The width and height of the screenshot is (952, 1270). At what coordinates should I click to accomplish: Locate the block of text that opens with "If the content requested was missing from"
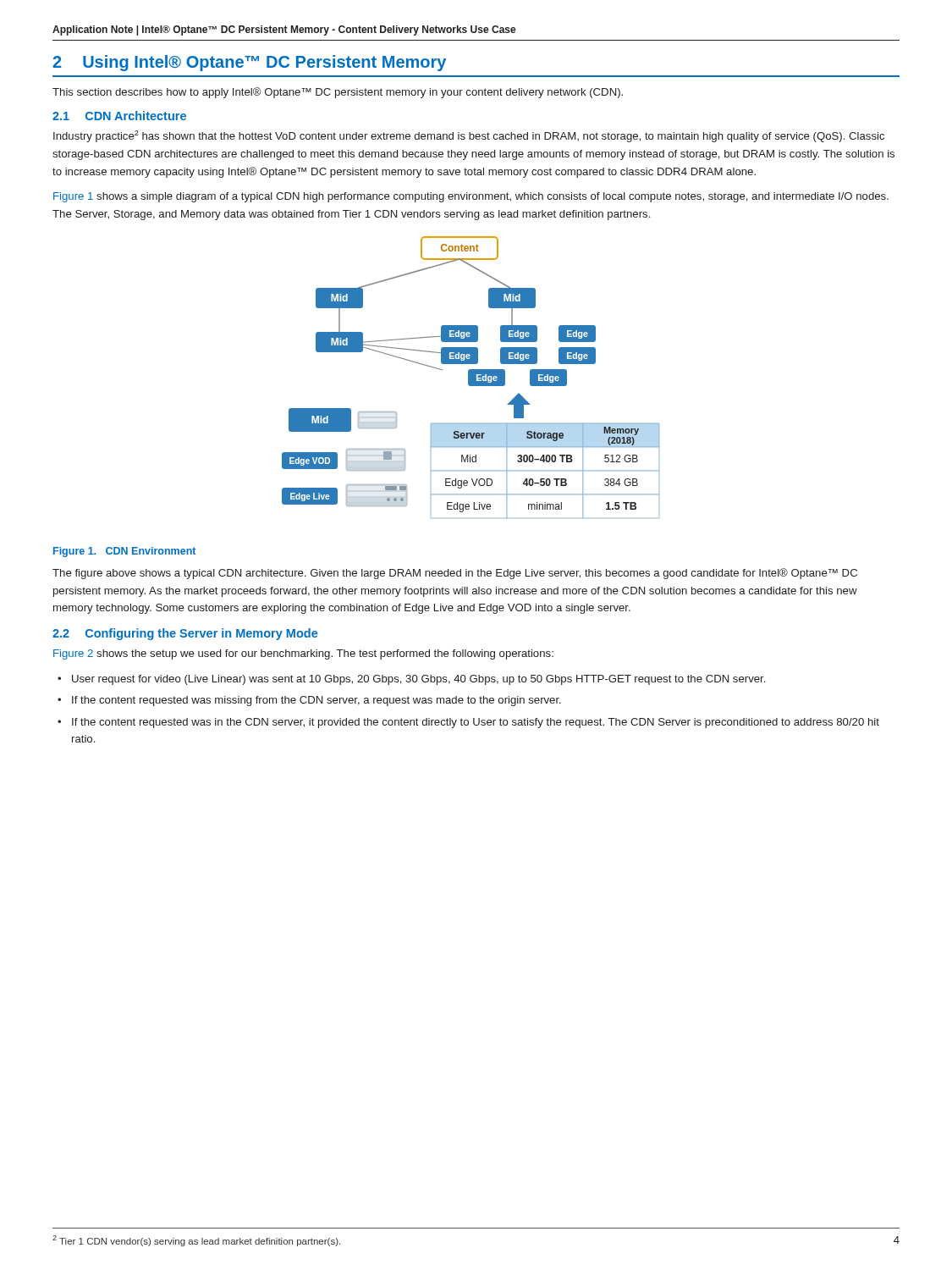316,700
